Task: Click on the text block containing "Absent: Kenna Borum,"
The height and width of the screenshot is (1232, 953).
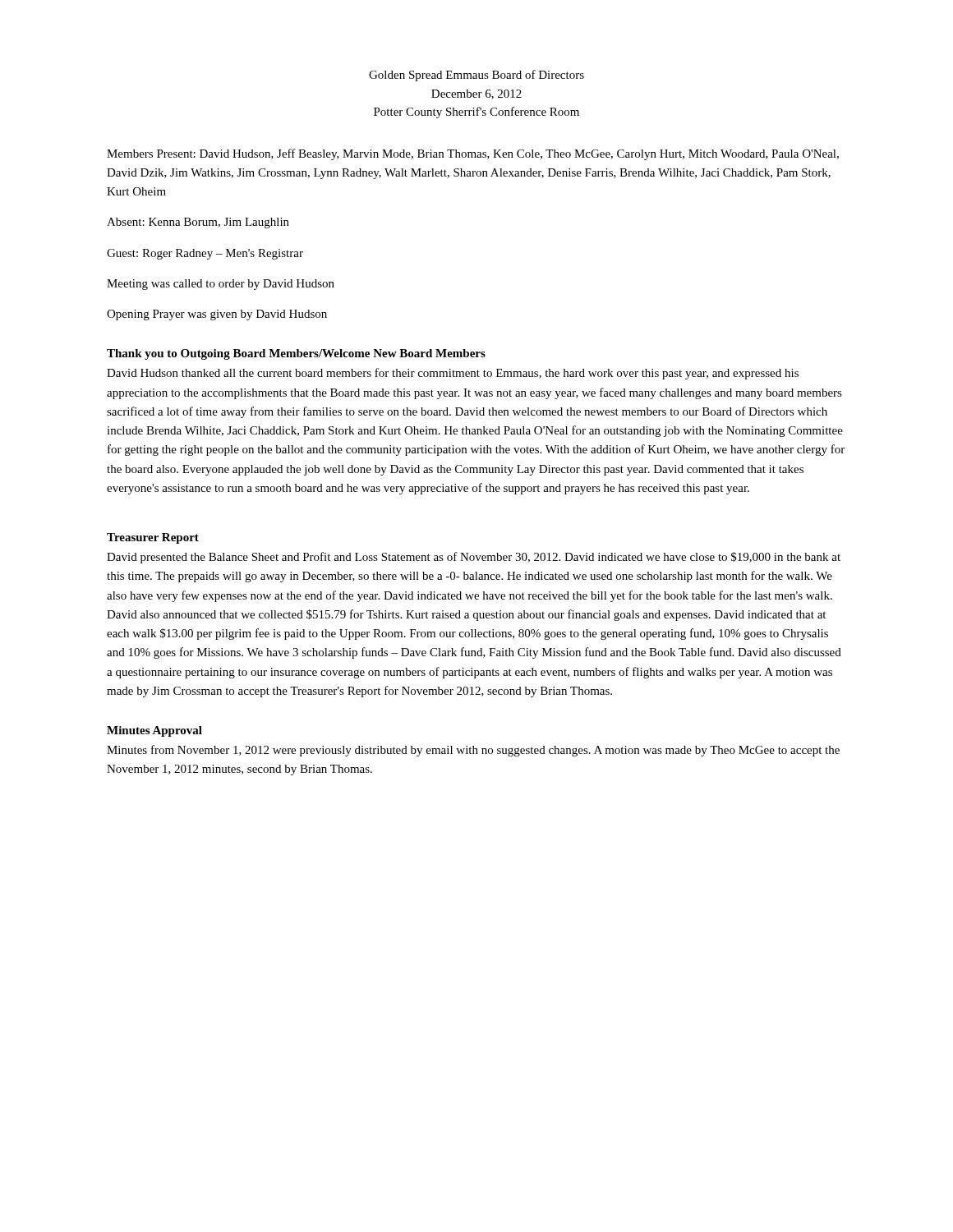Action: (198, 222)
